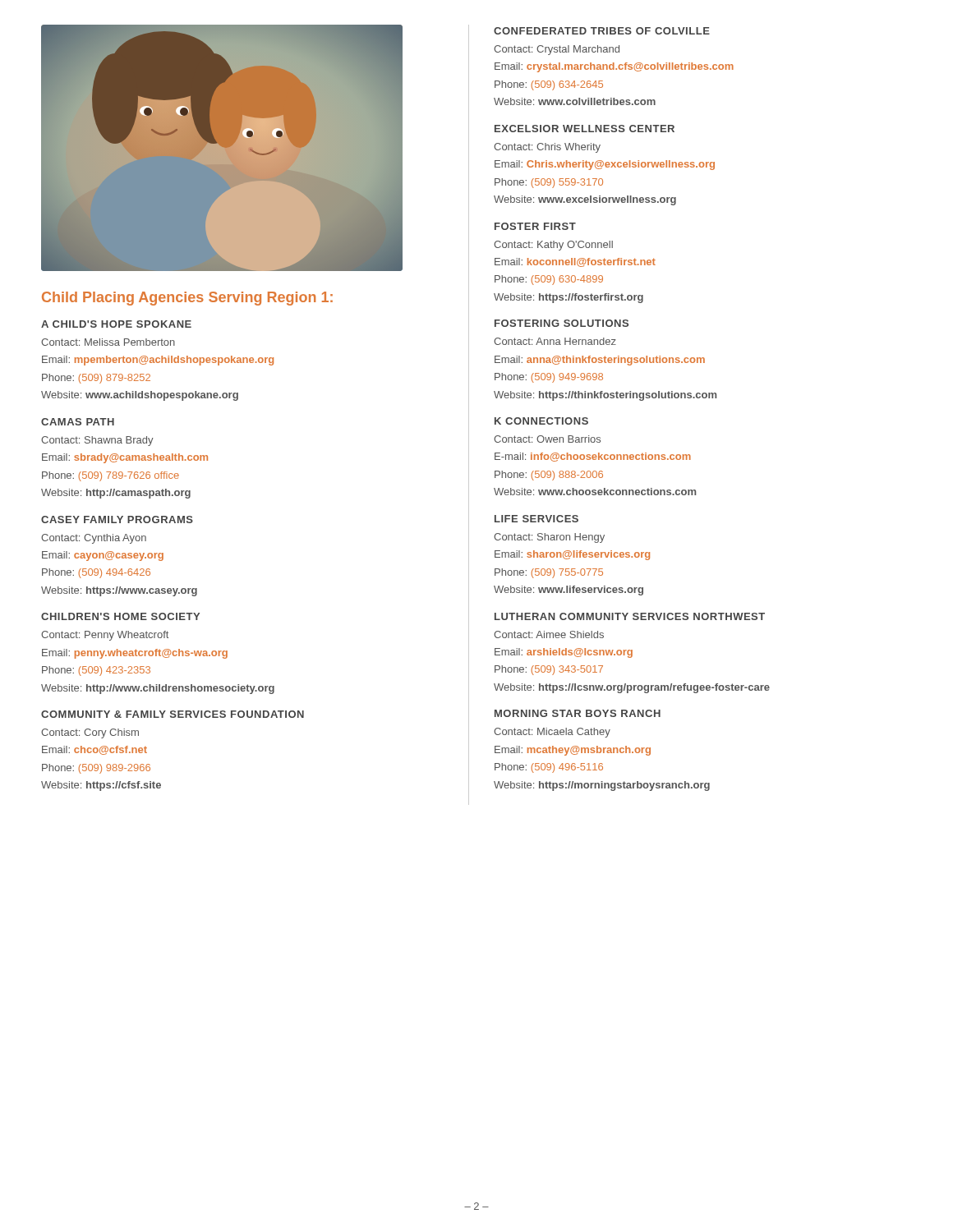Click on the block starting "Children's Home Society"
Image resolution: width=953 pixels, height=1232 pixels.
pyautogui.click(x=230, y=653)
